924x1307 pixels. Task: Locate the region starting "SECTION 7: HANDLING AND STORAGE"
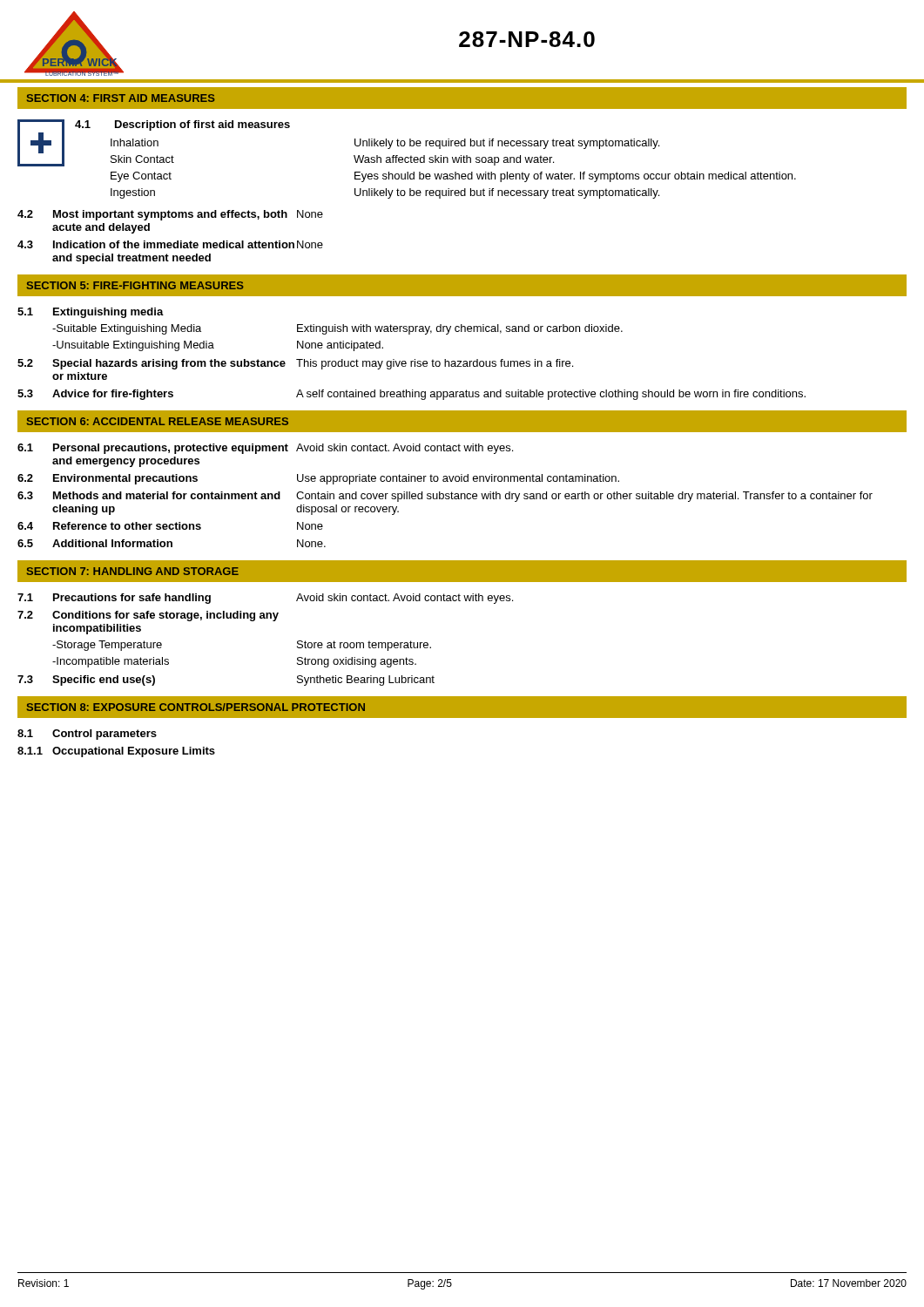(132, 571)
